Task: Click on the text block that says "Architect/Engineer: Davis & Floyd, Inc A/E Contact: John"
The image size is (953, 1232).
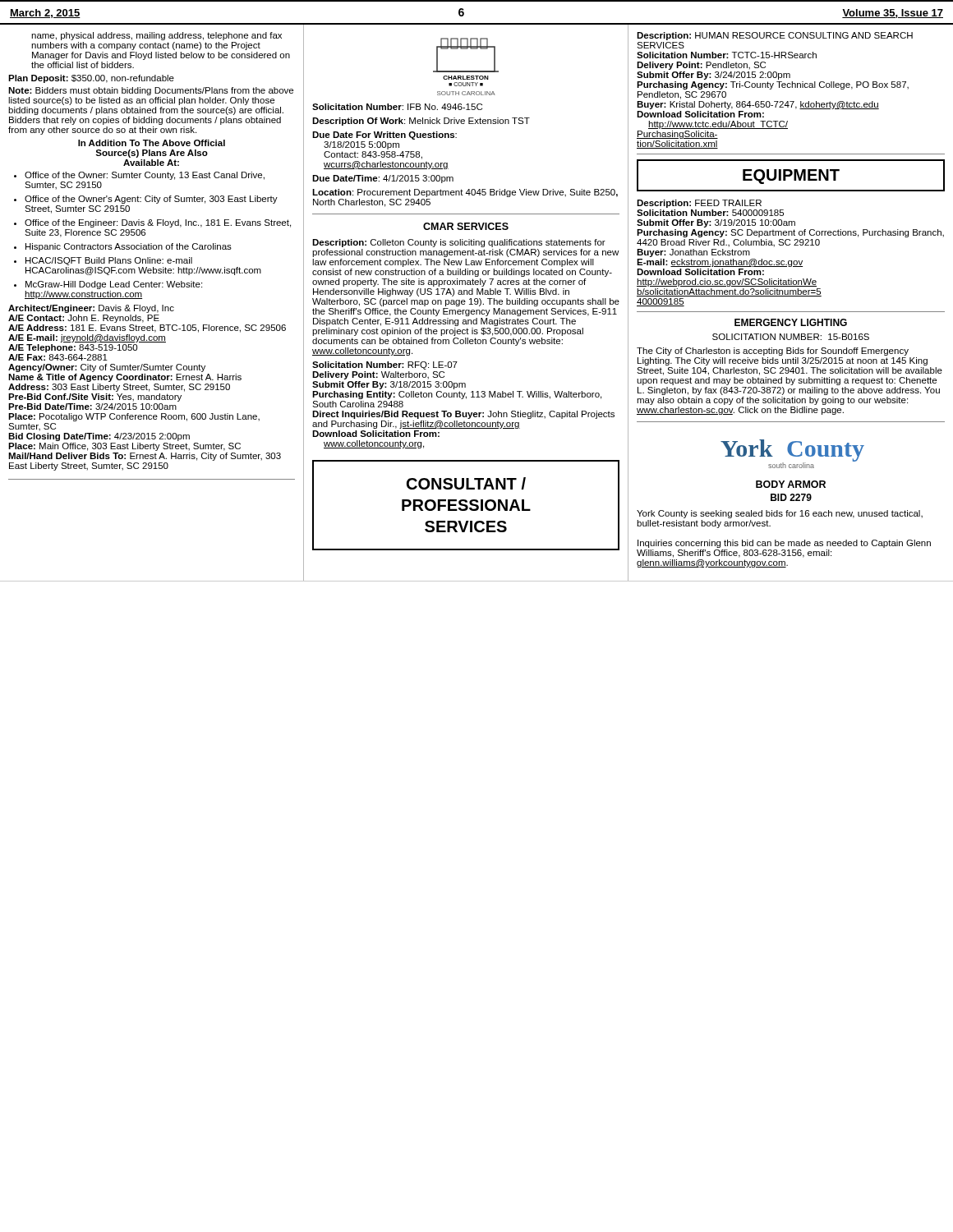Action: [147, 387]
